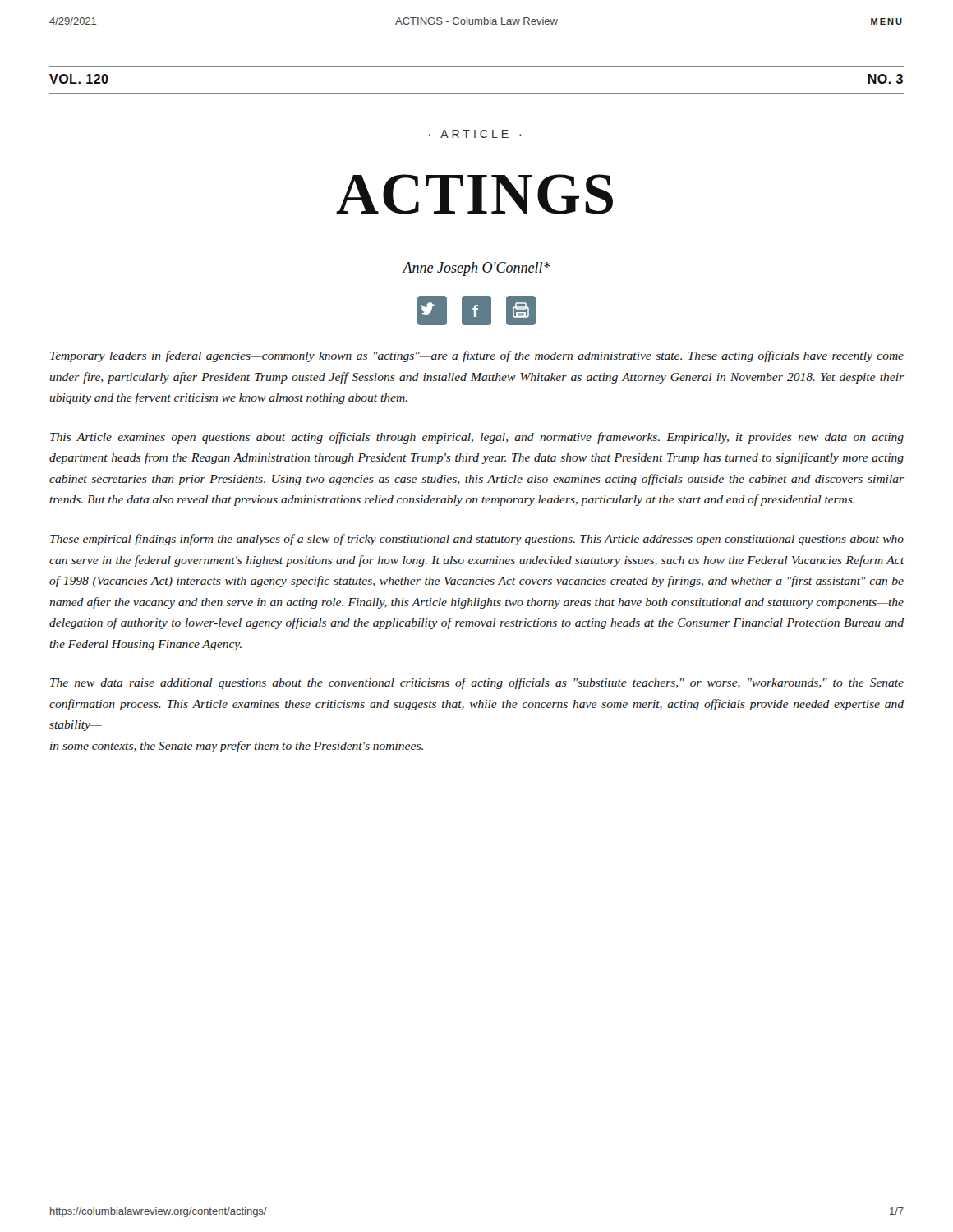Locate the text starting "Temporary leaders in federal agencies—commonly known as "actings"—are"

tap(476, 551)
